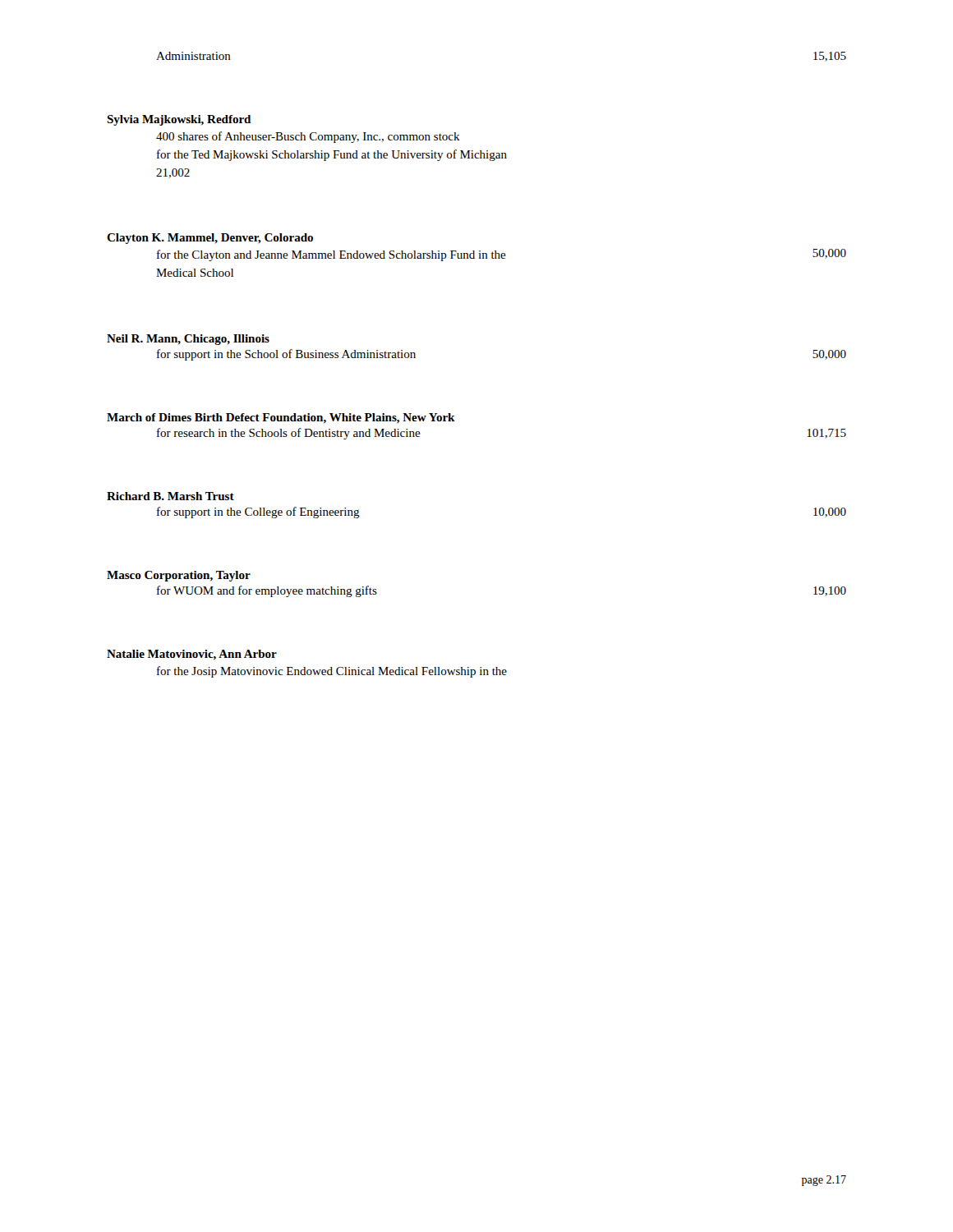Where is the section header that starts "Neil R. Mann,"?
This screenshot has width=953, height=1232.
[x=188, y=338]
